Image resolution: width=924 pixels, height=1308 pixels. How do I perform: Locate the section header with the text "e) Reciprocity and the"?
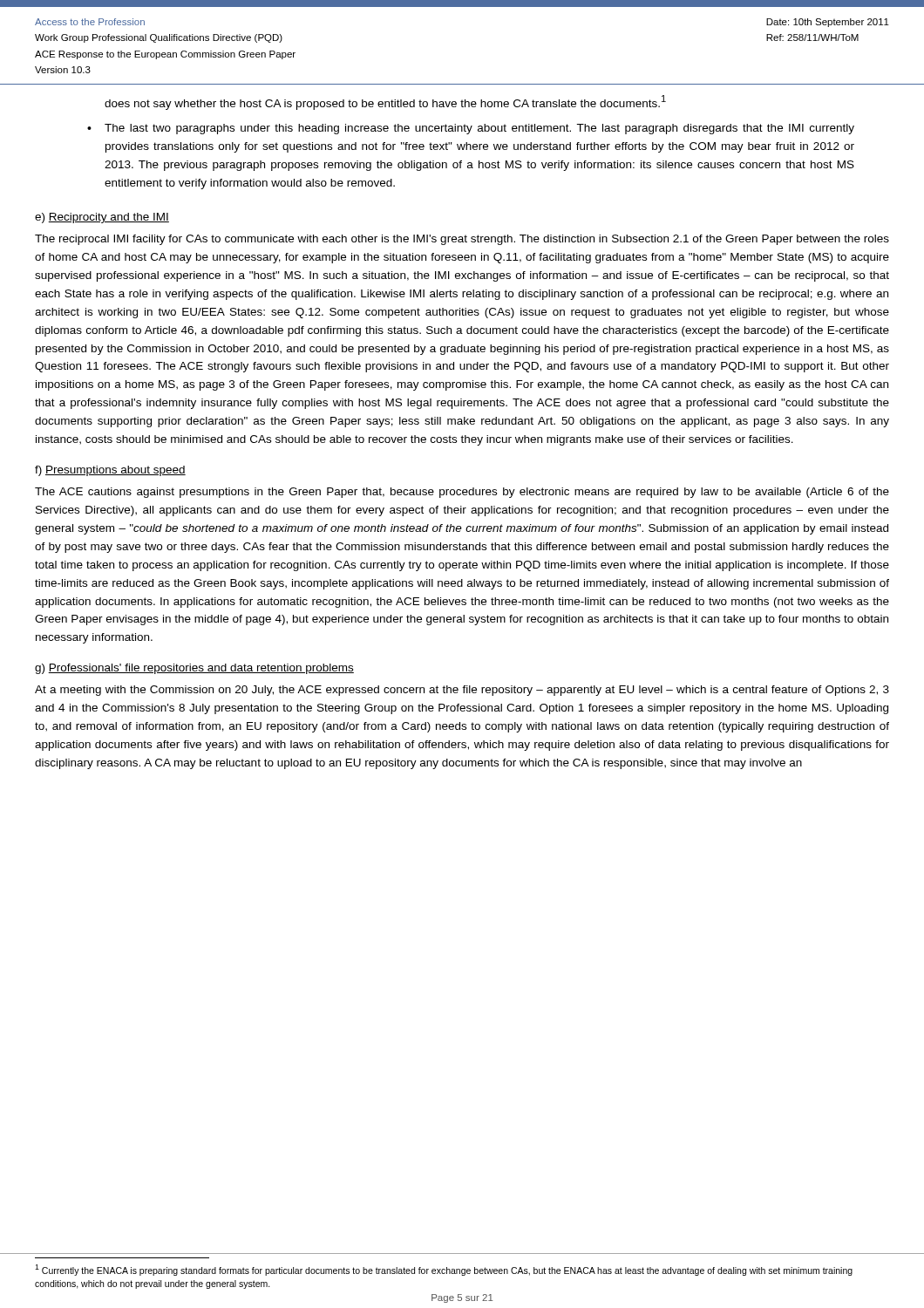[x=102, y=217]
